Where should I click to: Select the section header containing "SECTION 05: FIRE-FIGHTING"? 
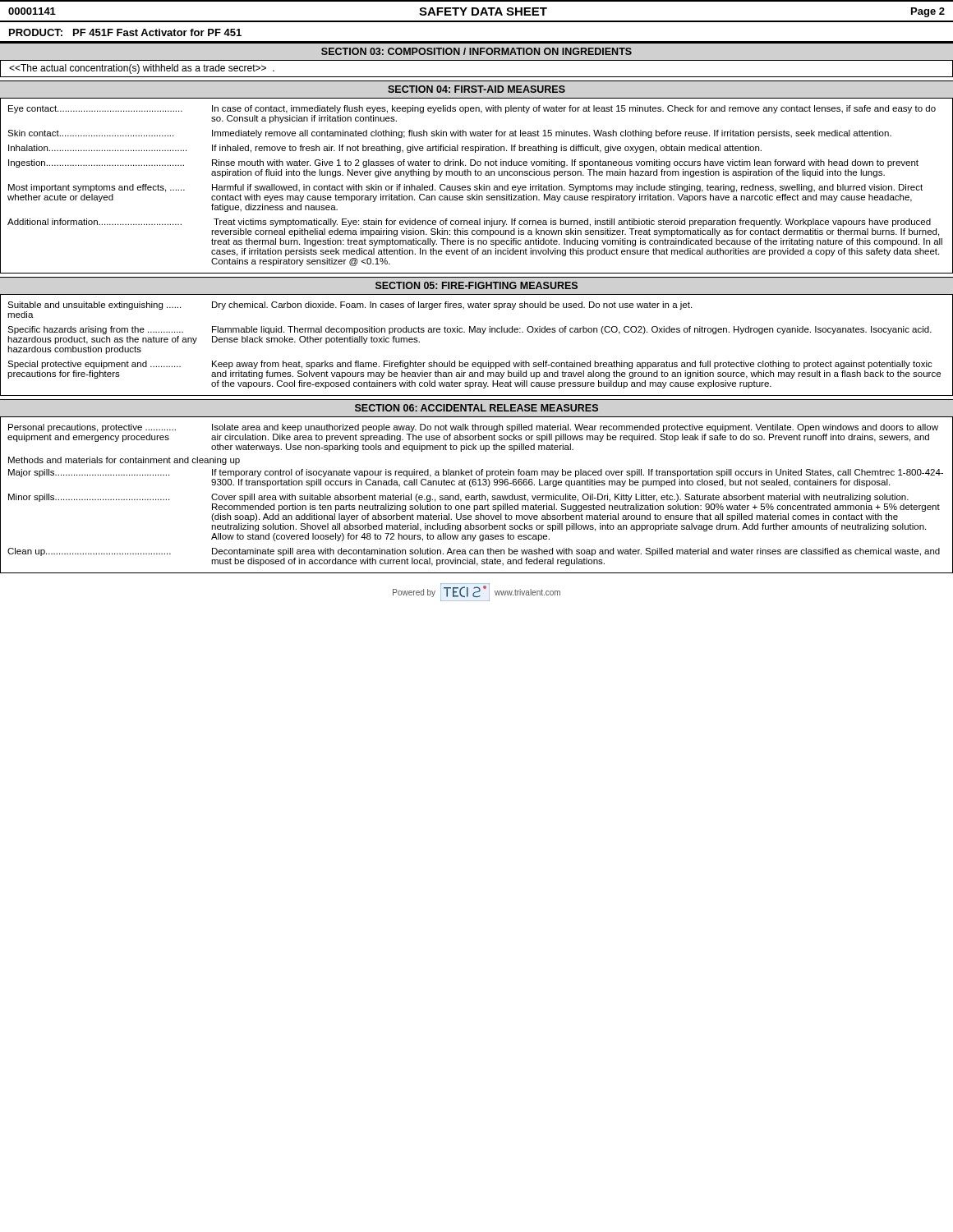pyautogui.click(x=476, y=286)
